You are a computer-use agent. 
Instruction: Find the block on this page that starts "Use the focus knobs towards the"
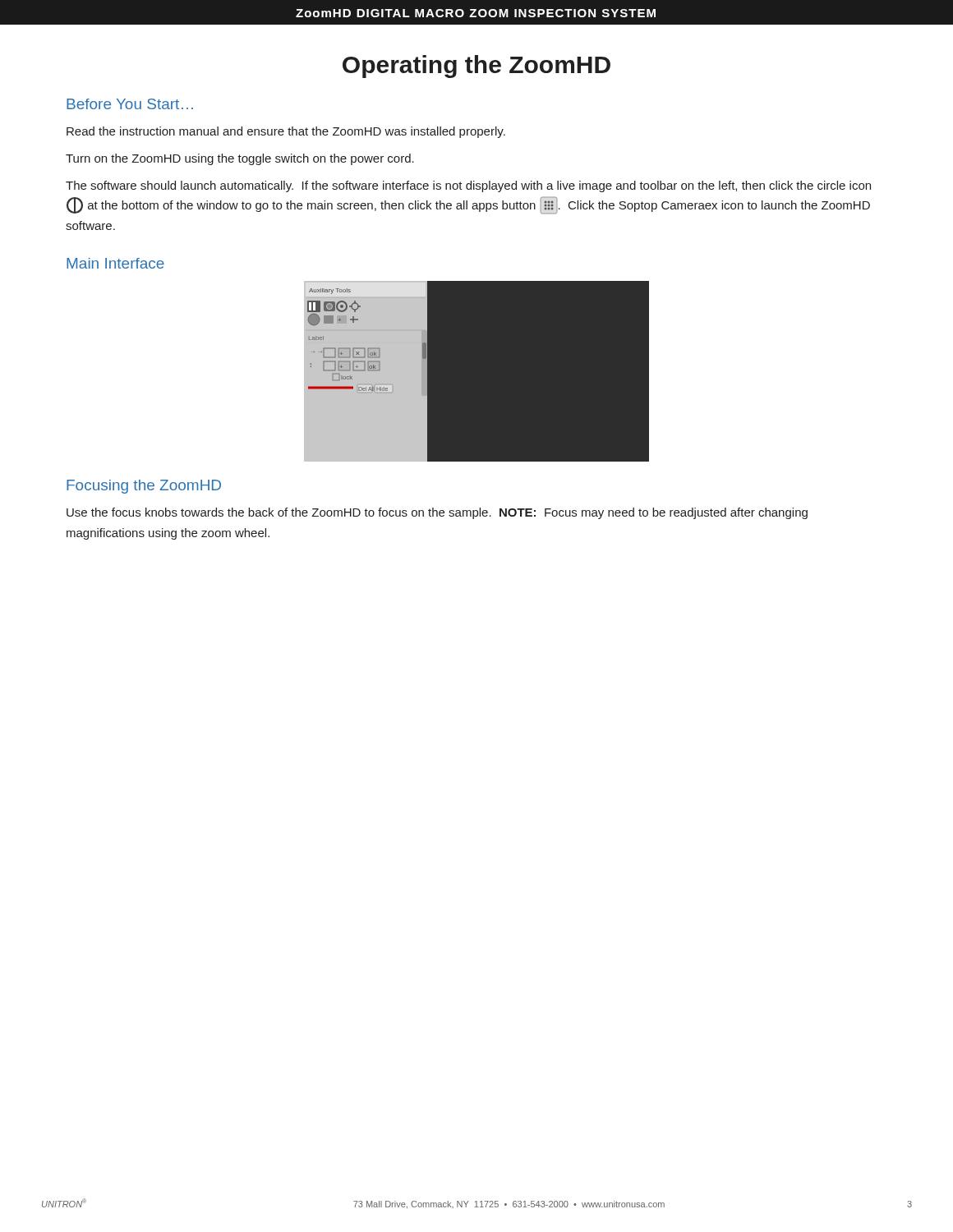click(x=437, y=522)
